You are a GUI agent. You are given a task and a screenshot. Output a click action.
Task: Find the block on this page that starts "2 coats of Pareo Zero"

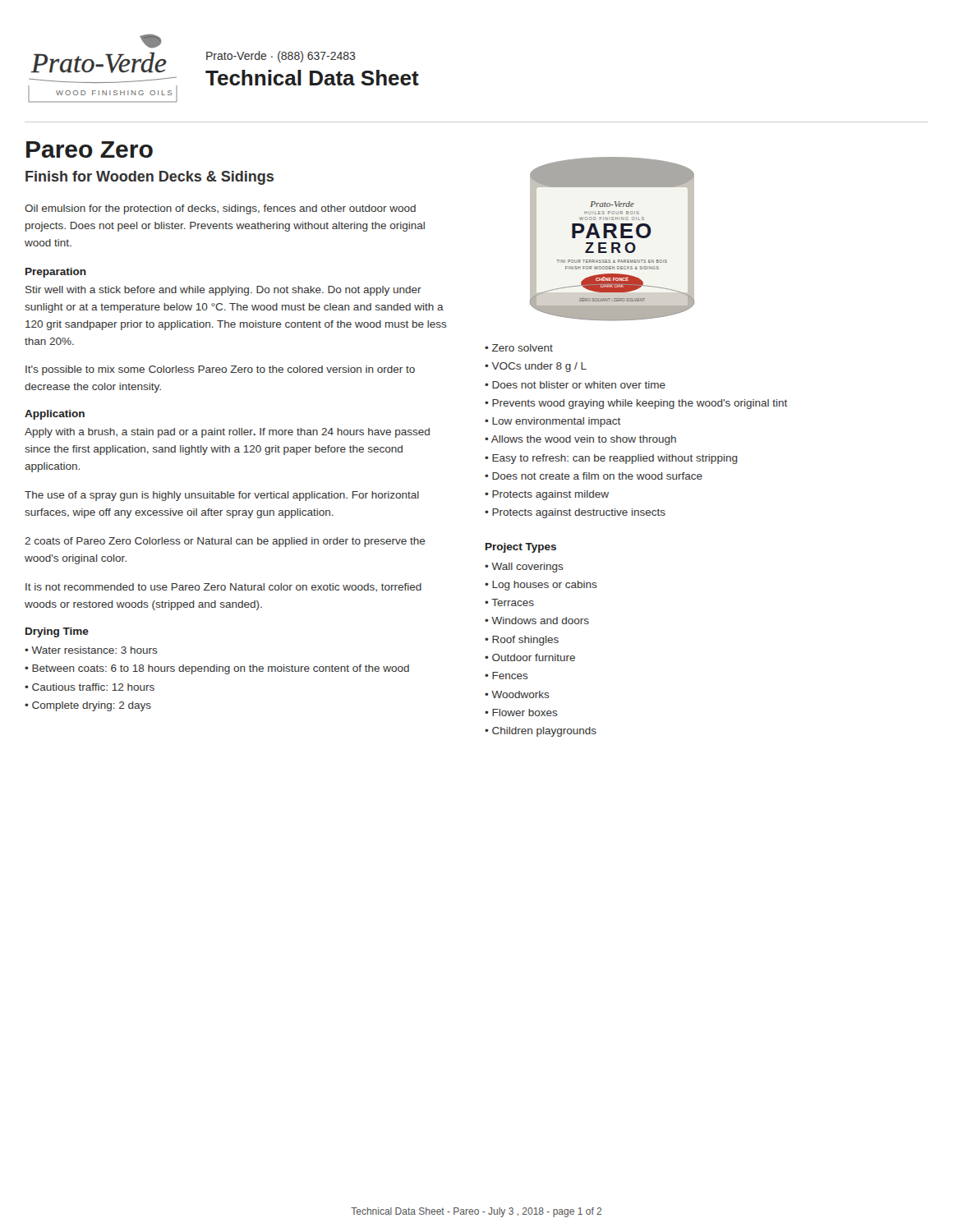click(225, 549)
